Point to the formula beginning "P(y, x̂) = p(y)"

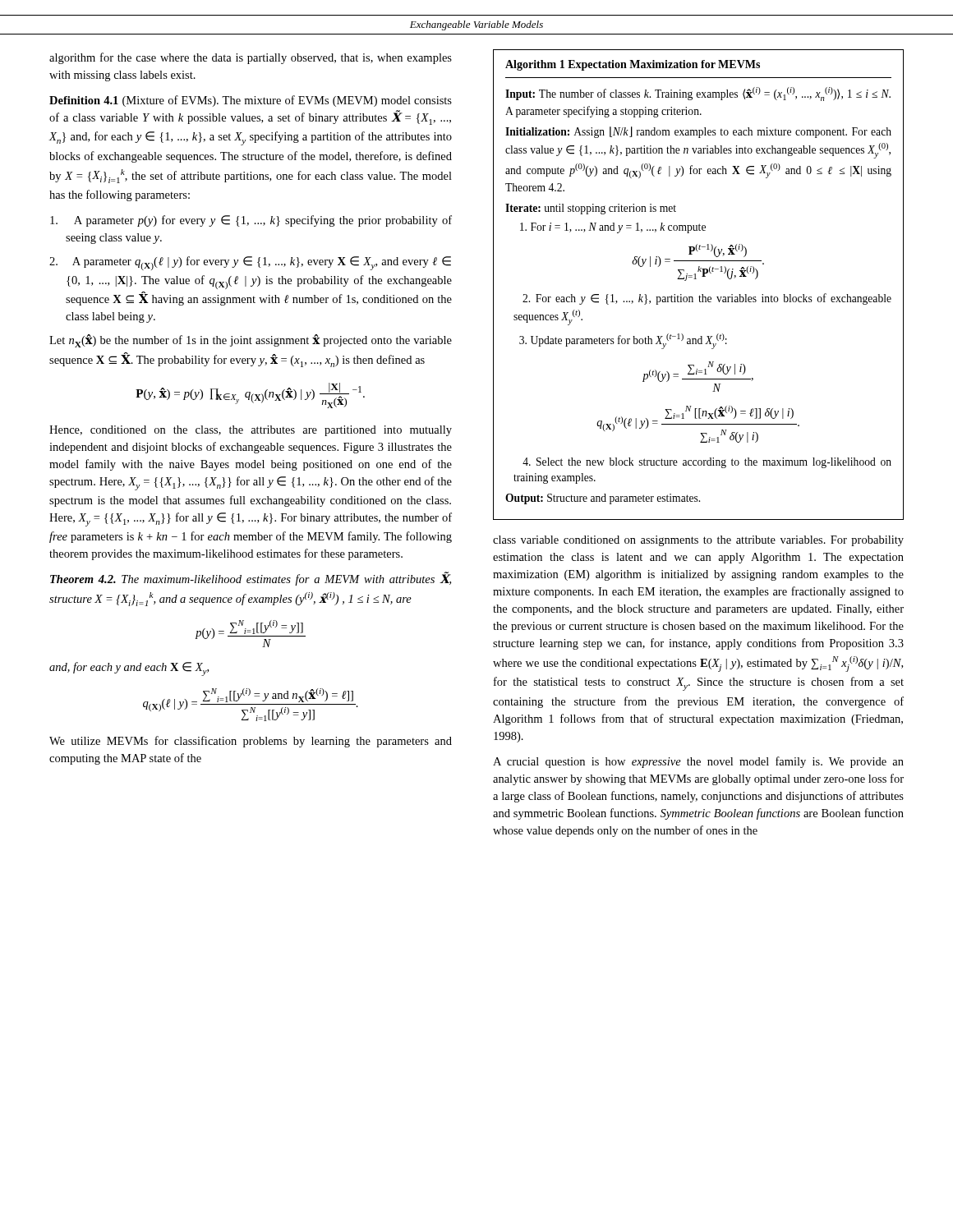coord(251,395)
